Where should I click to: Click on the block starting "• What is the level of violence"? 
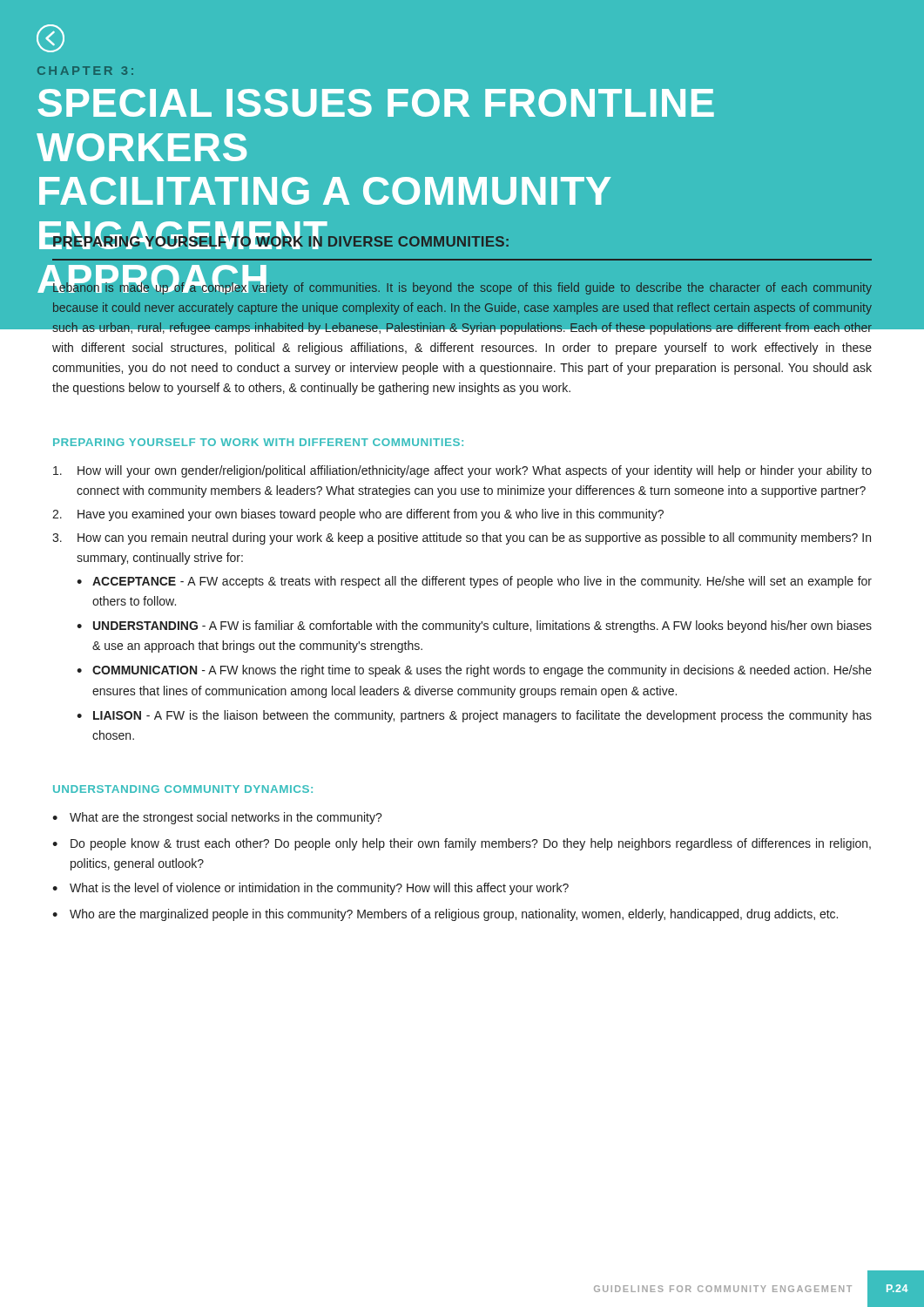coord(311,889)
